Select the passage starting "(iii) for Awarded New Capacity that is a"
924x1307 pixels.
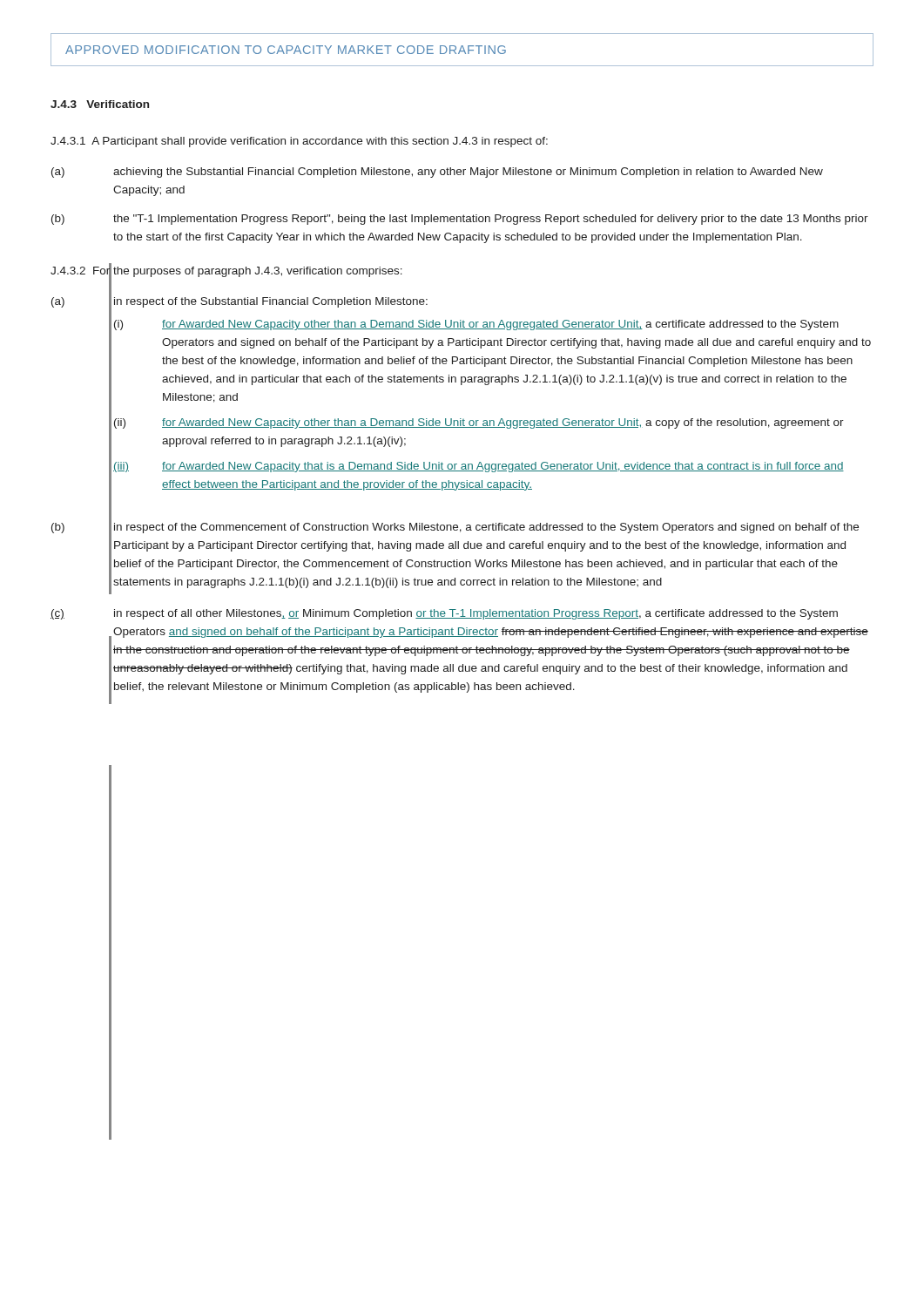tap(493, 476)
